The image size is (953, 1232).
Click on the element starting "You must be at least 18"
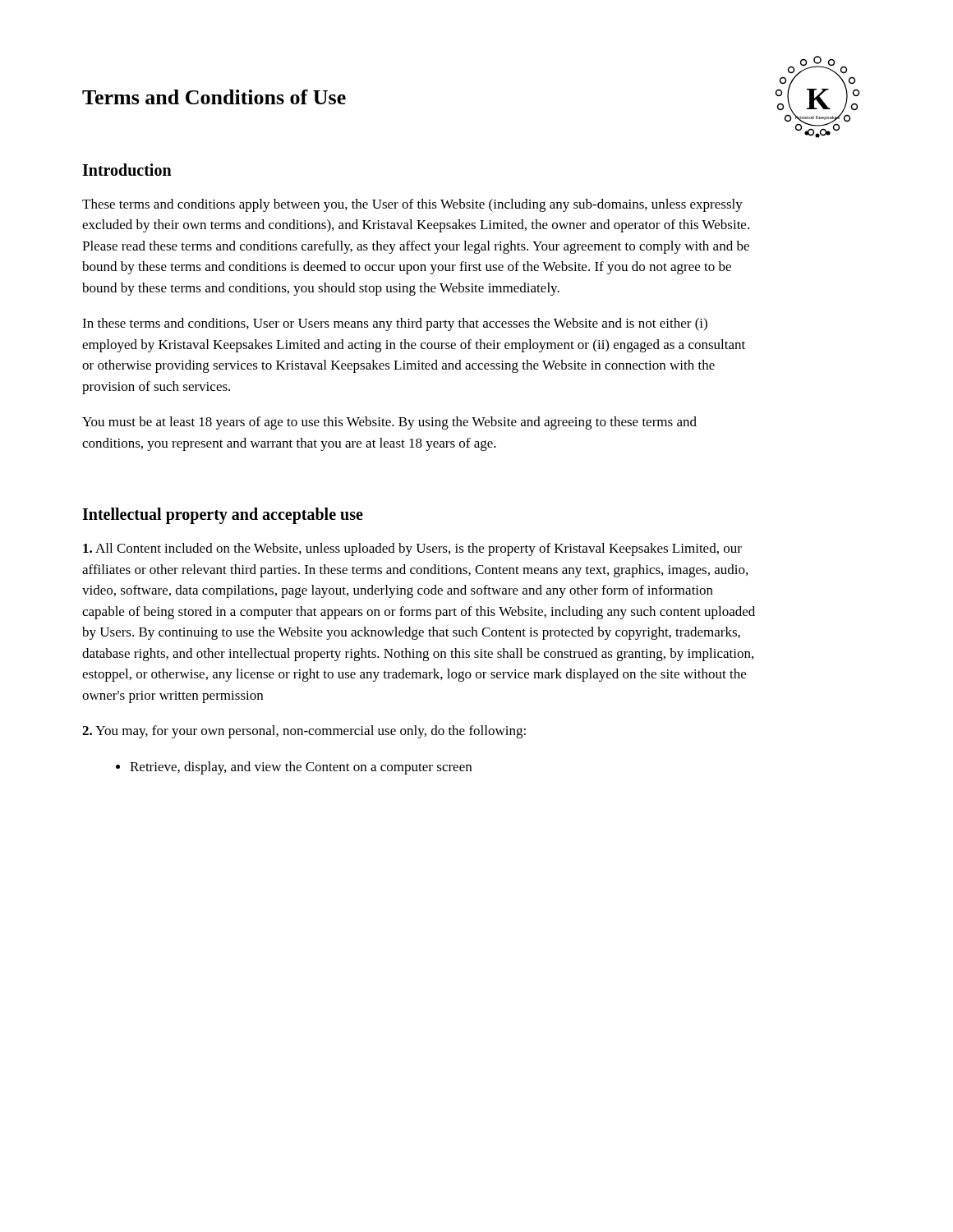(419, 433)
